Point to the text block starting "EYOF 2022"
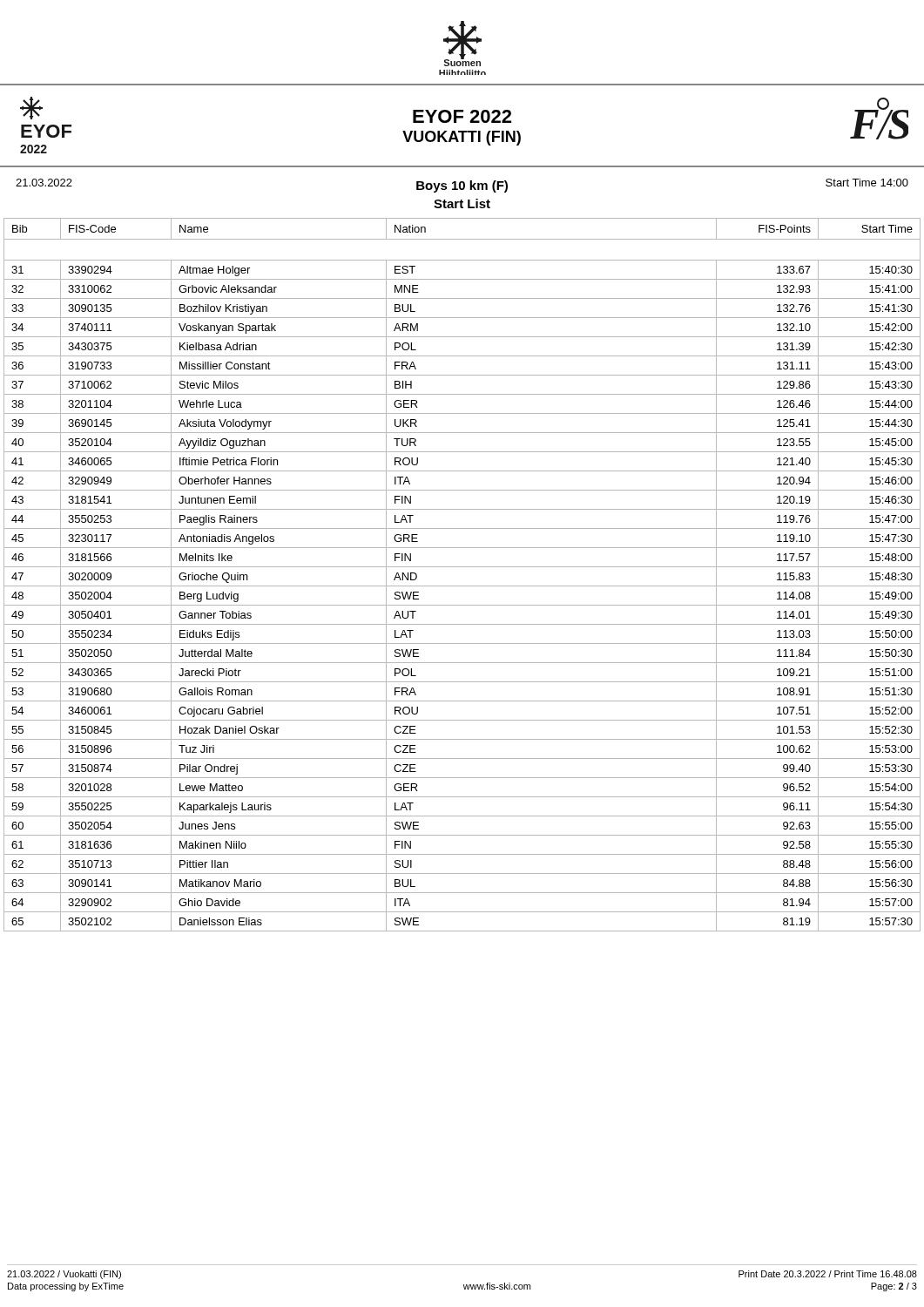Screen dimensions: 1307x924 (x=462, y=116)
